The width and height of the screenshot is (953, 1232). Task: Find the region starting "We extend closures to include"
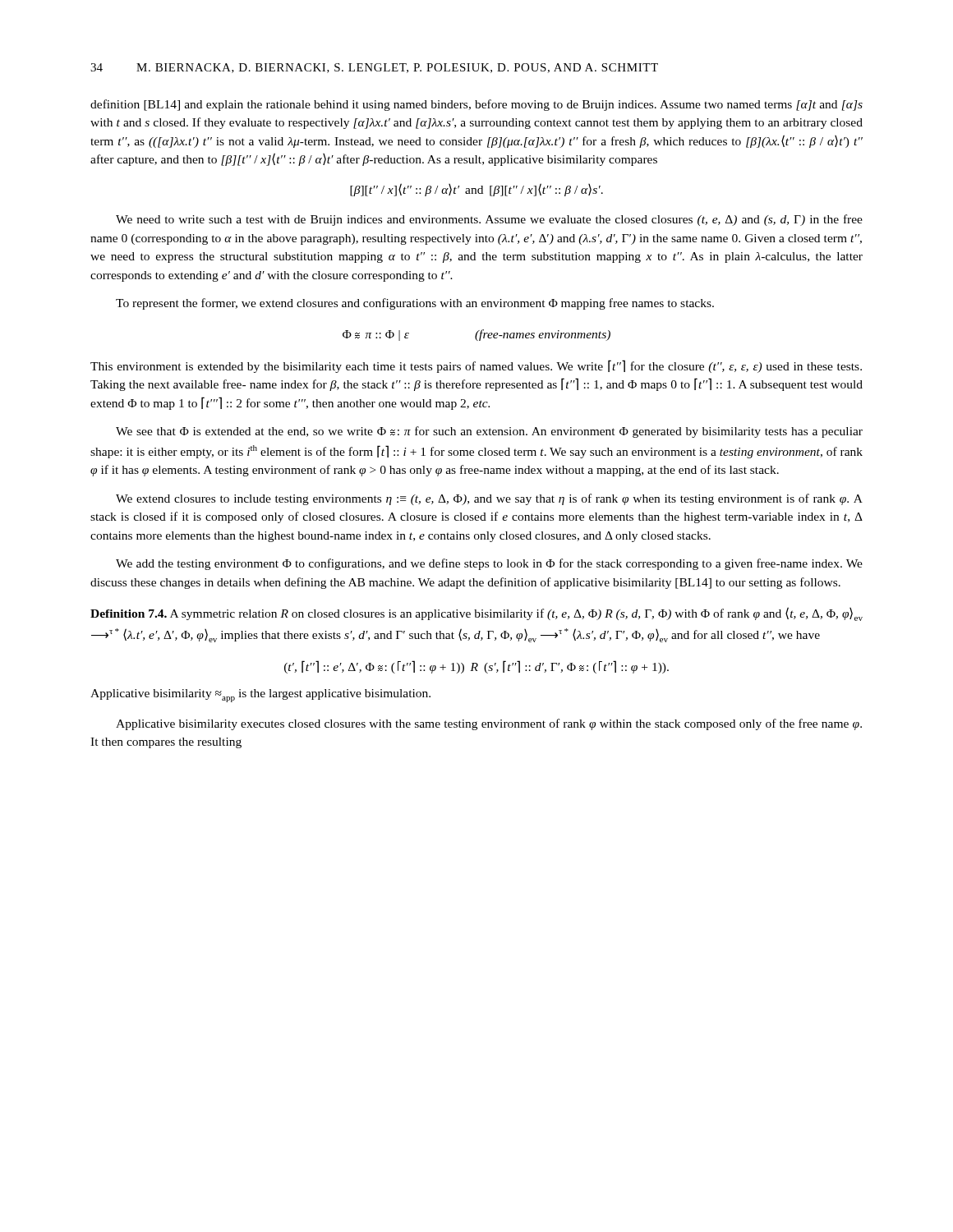476,517
